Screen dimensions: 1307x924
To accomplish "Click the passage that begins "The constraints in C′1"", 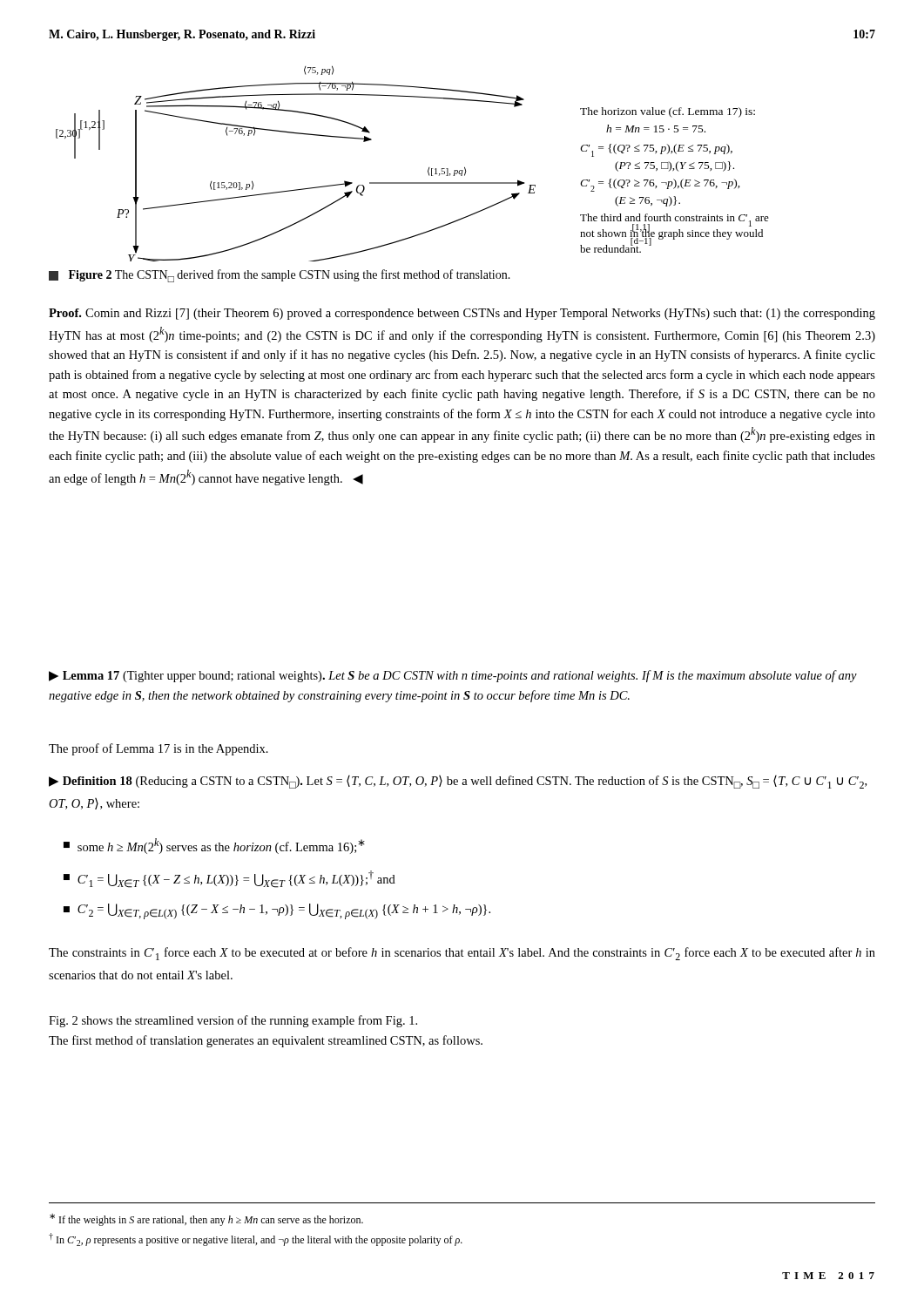I will click(462, 964).
